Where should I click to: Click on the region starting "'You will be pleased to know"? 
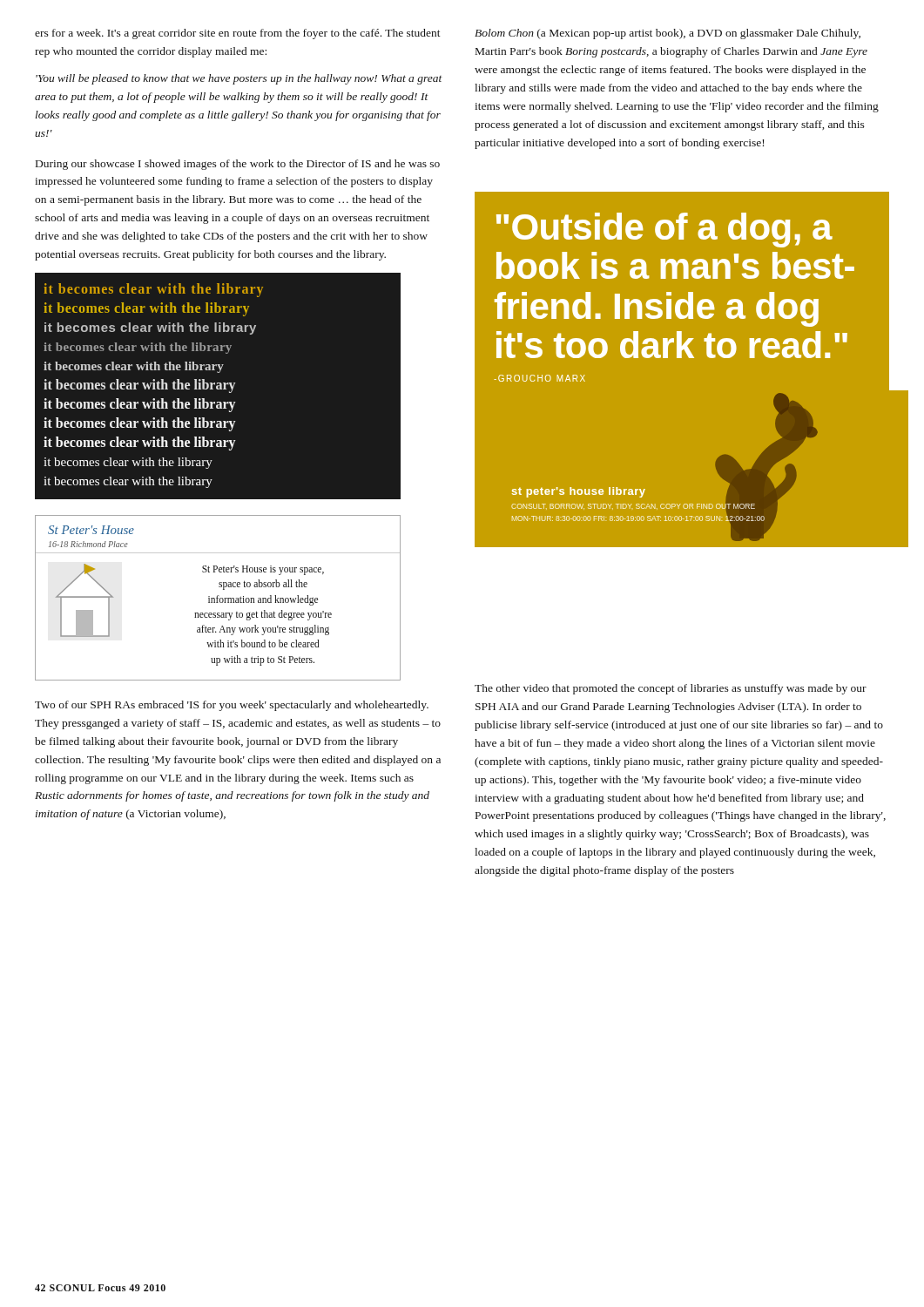(x=238, y=105)
